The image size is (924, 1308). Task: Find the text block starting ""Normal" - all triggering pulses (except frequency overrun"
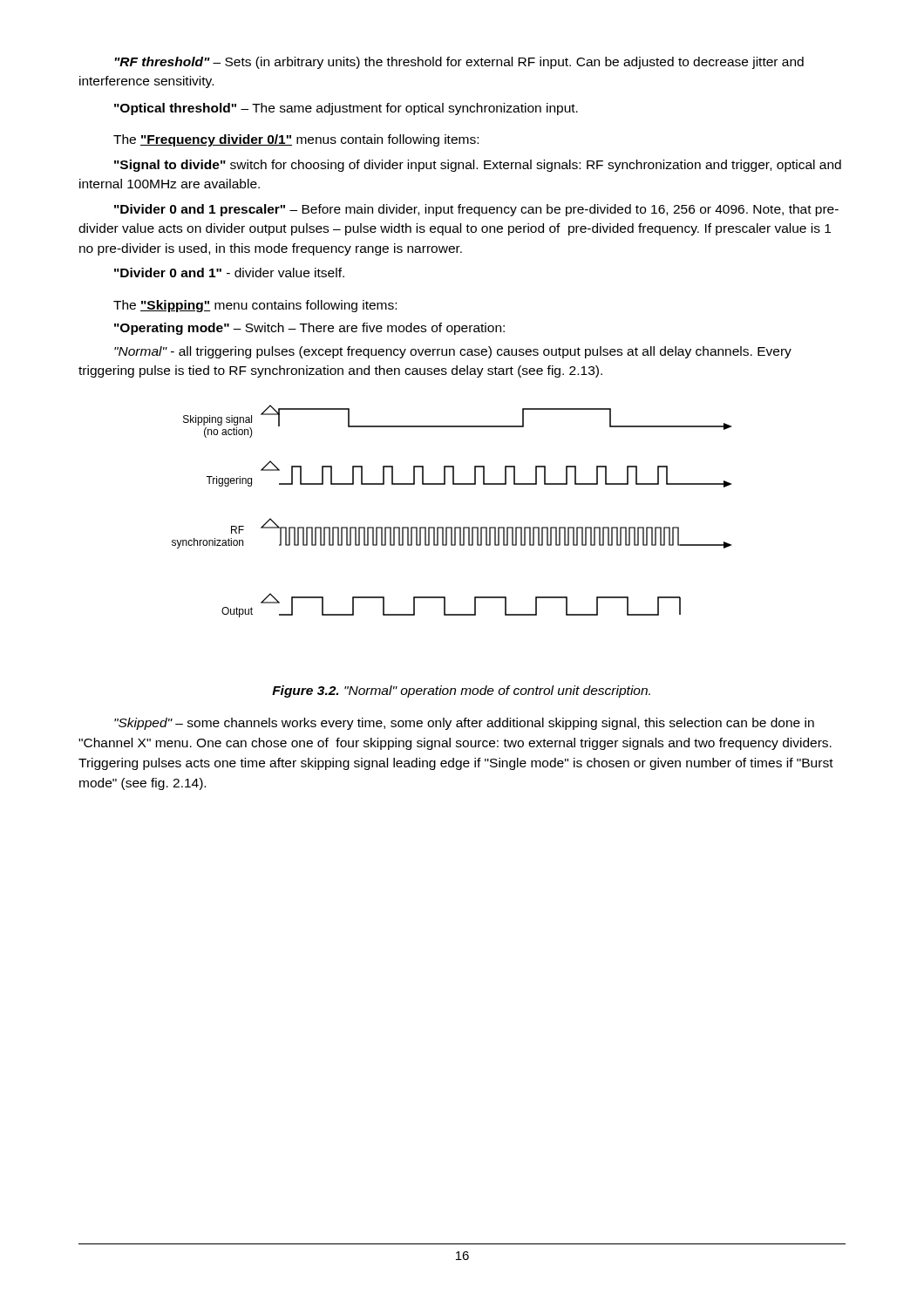[x=435, y=360]
